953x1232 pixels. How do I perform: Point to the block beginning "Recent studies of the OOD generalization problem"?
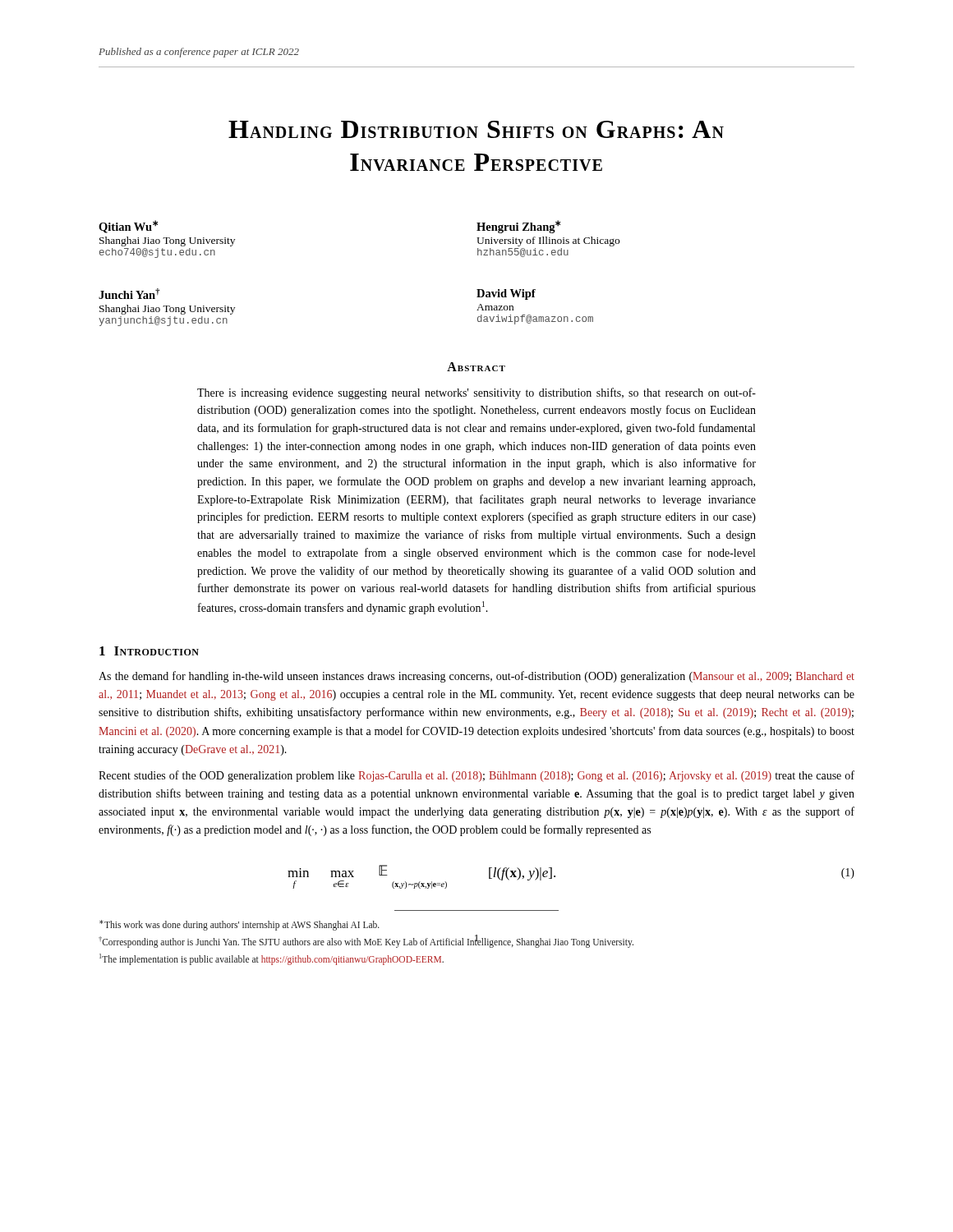476,803
